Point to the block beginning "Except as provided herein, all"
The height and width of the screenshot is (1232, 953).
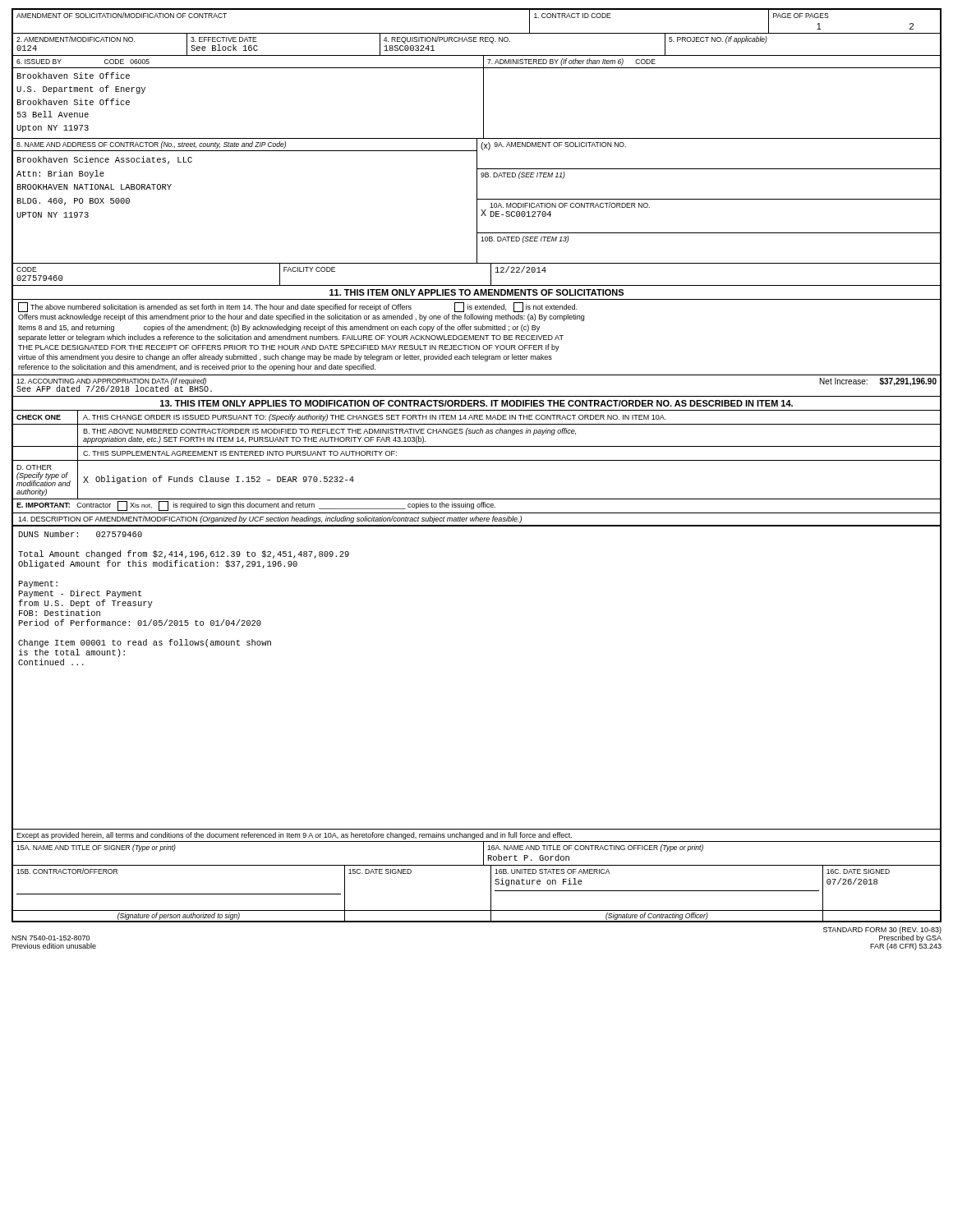294,835
